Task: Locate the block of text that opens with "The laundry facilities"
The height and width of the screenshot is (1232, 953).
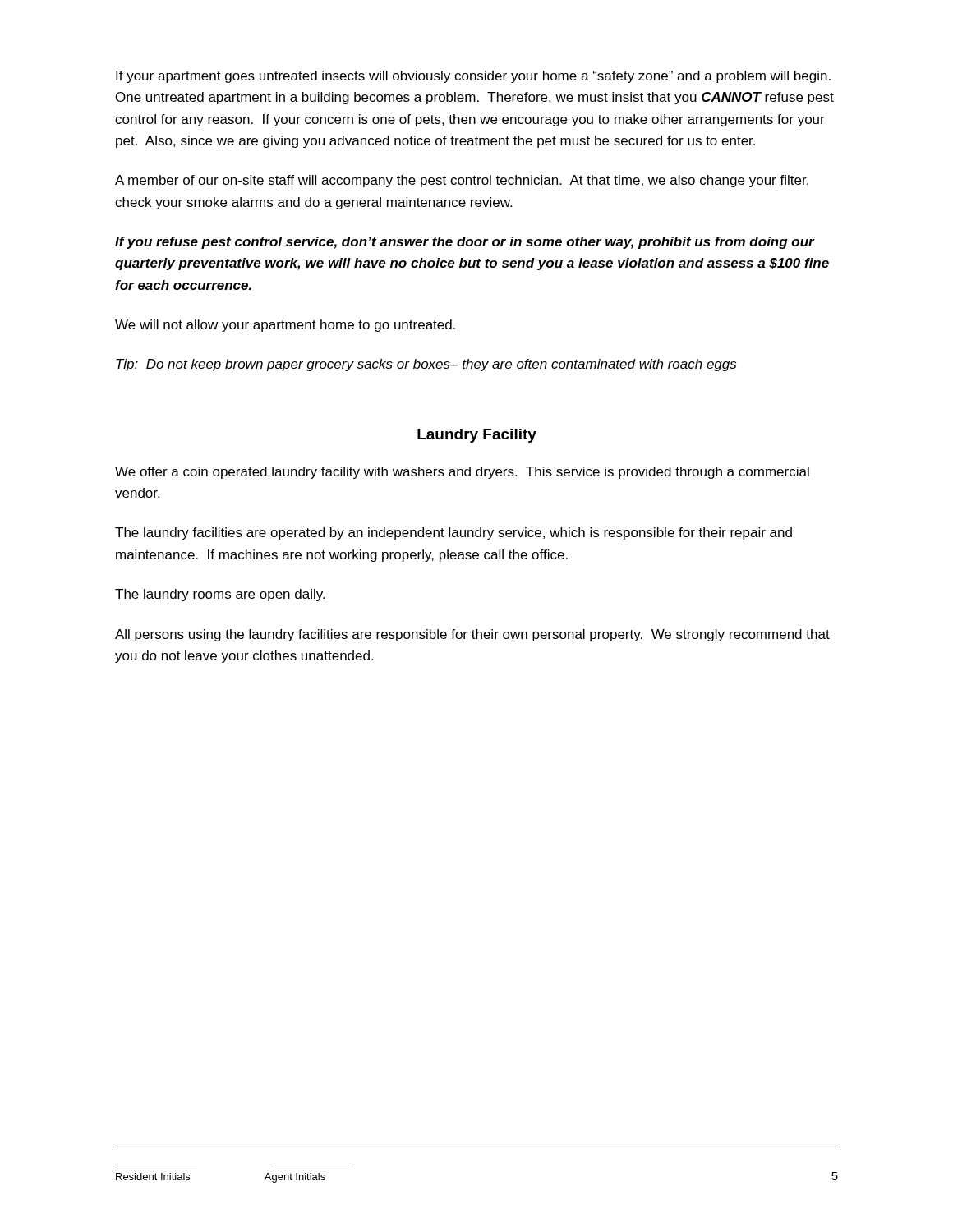Action: point(454,544)
